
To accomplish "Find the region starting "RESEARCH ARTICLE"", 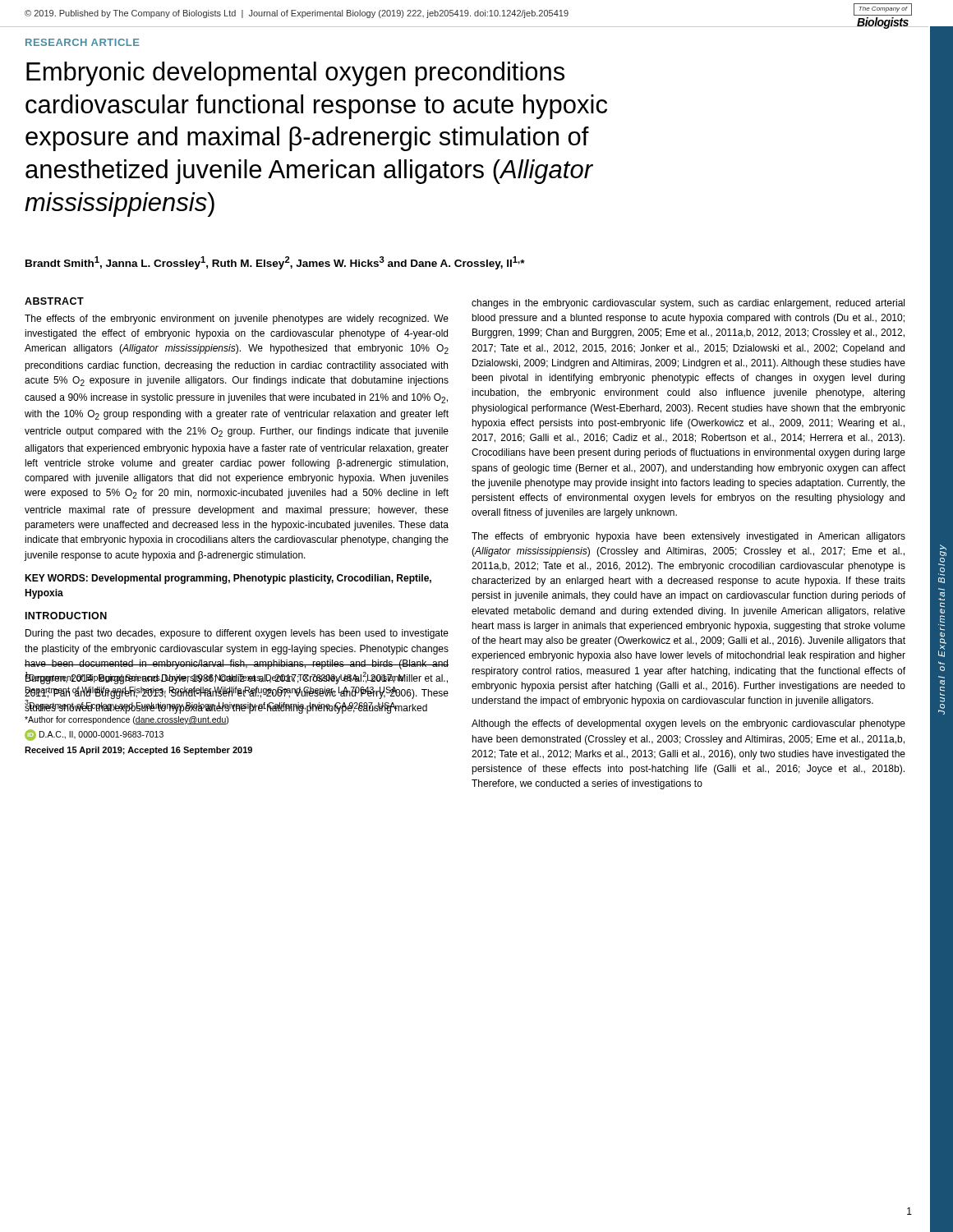I will 82,42.
